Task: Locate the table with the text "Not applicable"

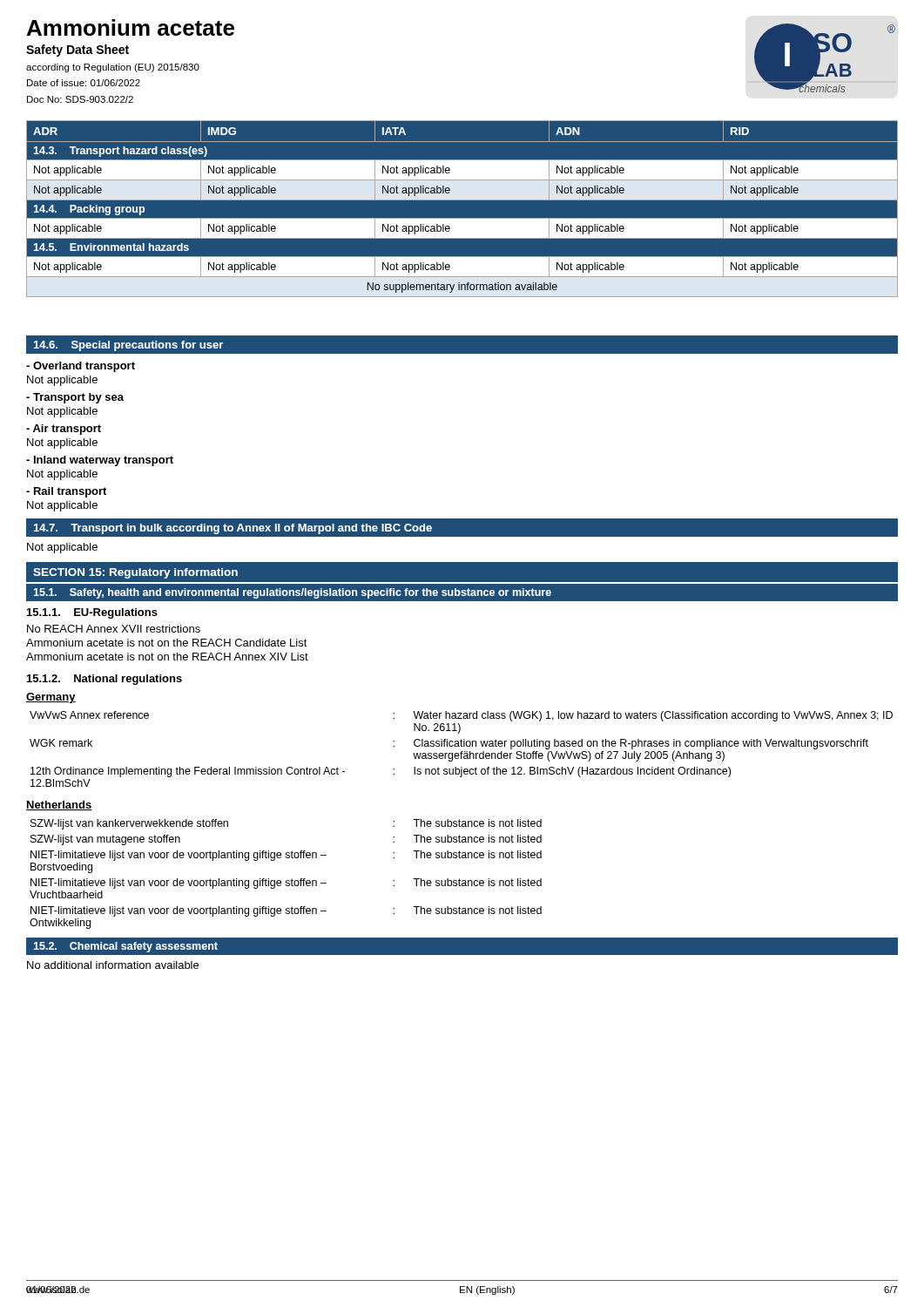Action: [x=462, y=209]
